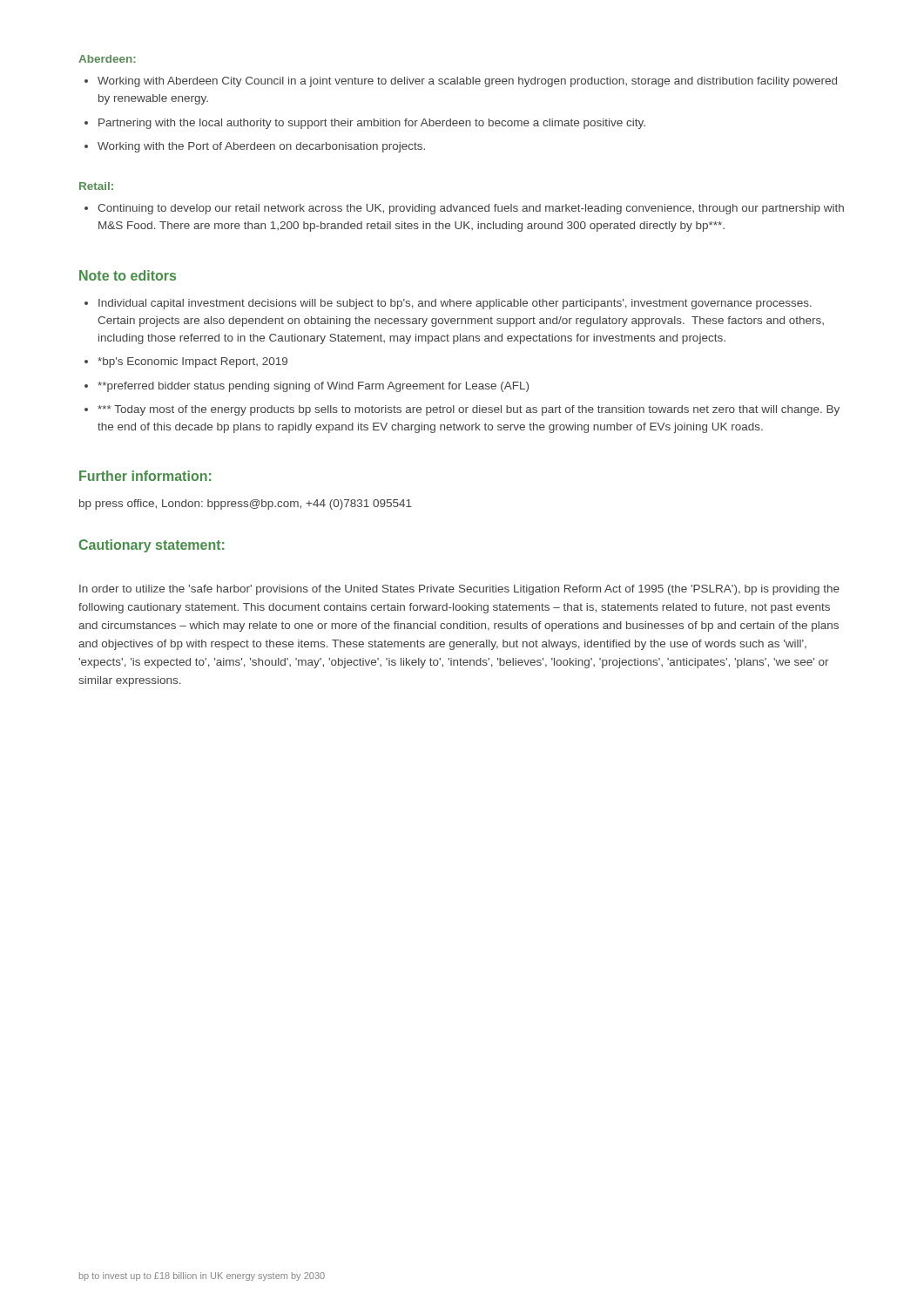
Task: Find the list item that reads "Continuing to develop"
Action: coord(472,217)
